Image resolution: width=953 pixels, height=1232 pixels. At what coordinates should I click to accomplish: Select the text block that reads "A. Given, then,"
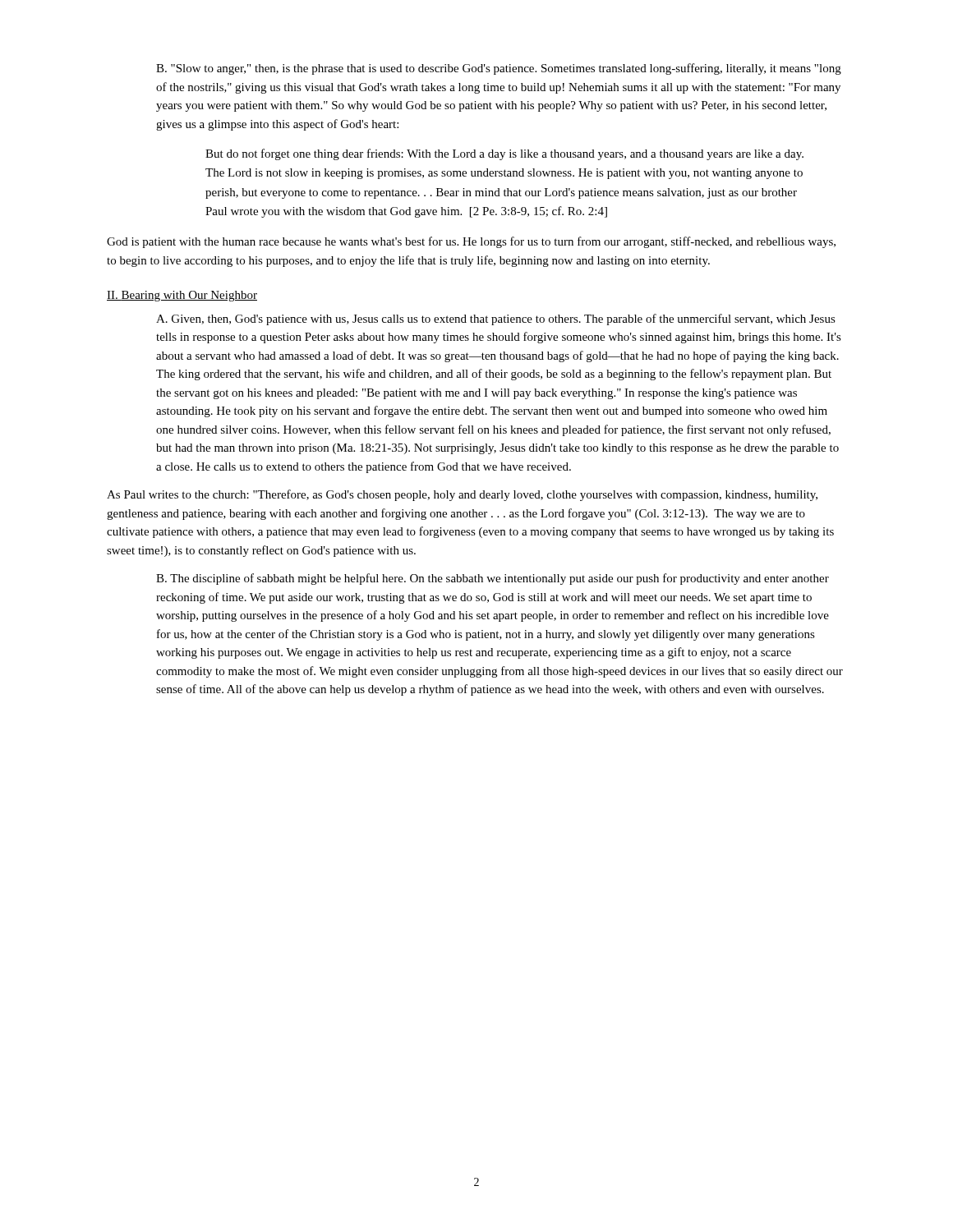(x=501, y=392)
